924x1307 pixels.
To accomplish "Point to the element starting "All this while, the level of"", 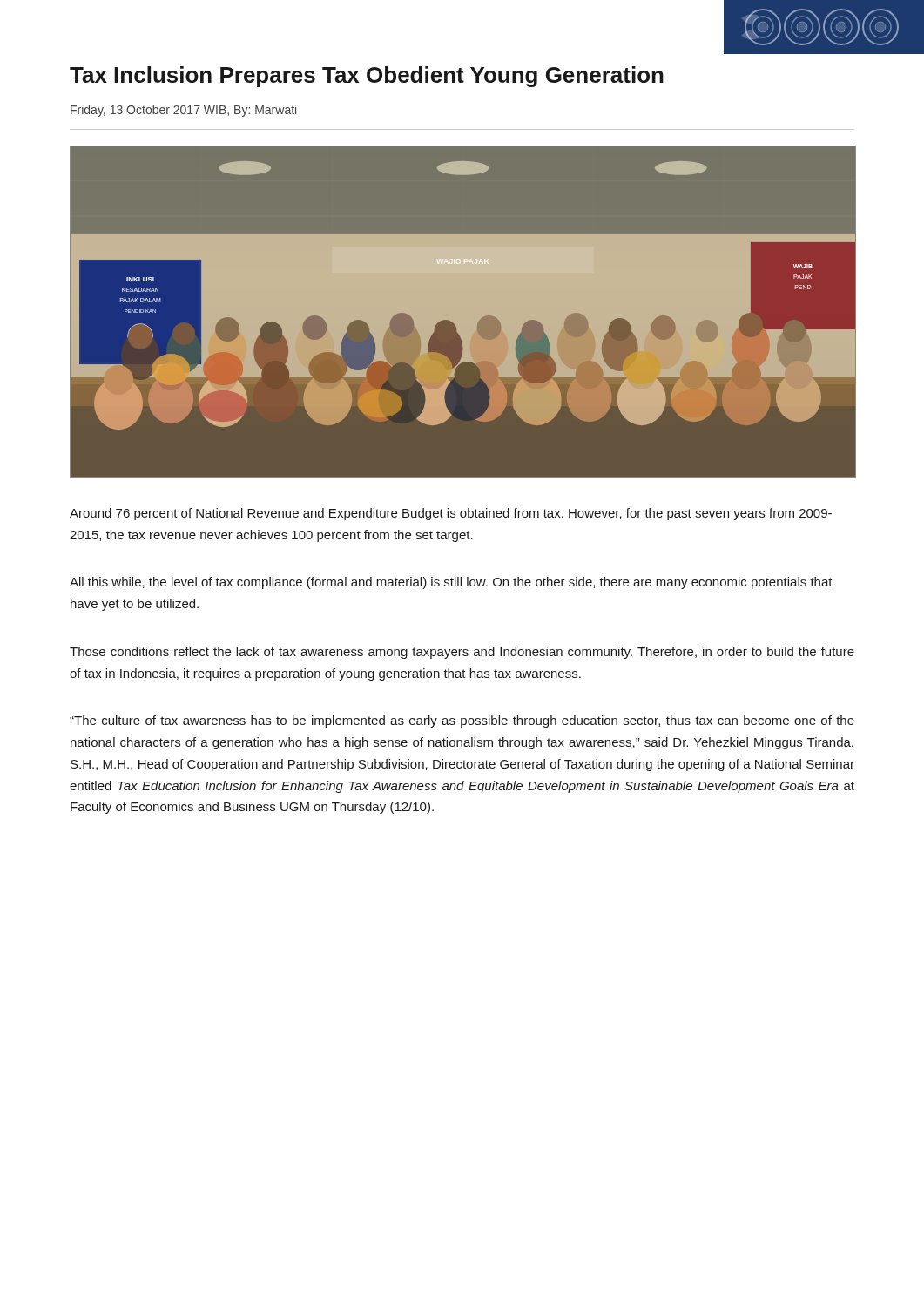I will point(451,593).
